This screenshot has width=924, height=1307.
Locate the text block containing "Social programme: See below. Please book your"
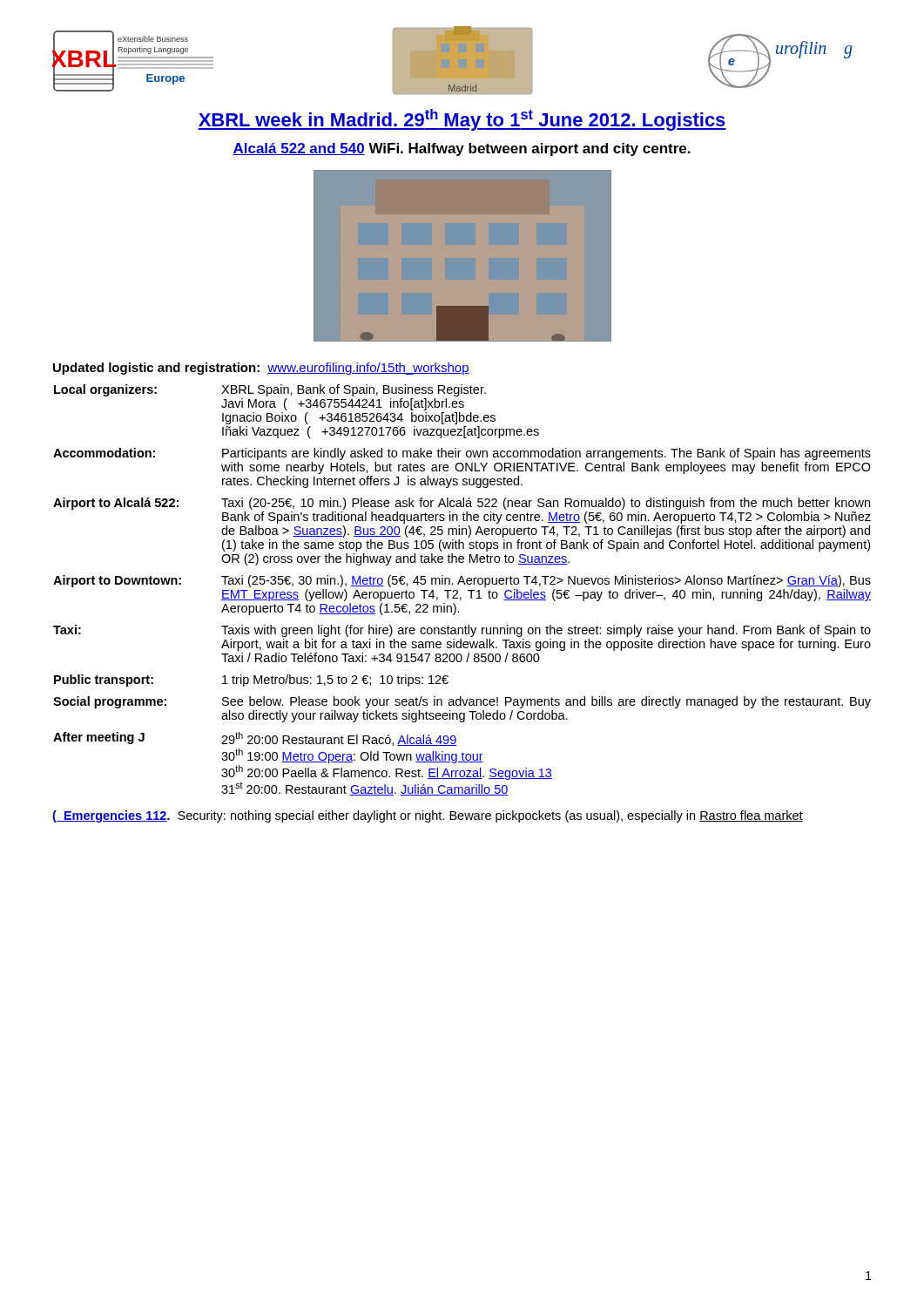(x=462, y=712)
